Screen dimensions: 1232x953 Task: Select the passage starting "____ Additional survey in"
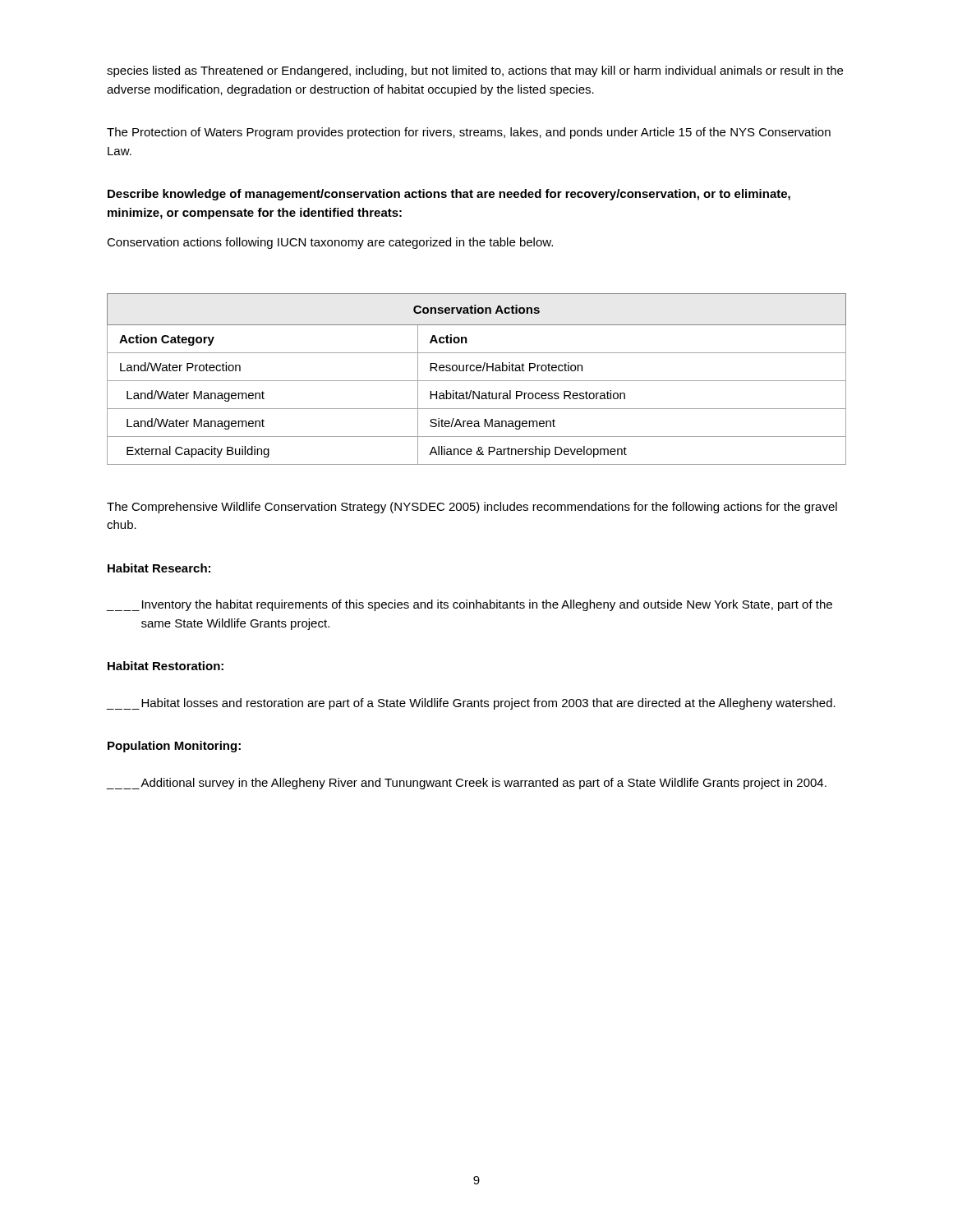(x=476, y=783)
